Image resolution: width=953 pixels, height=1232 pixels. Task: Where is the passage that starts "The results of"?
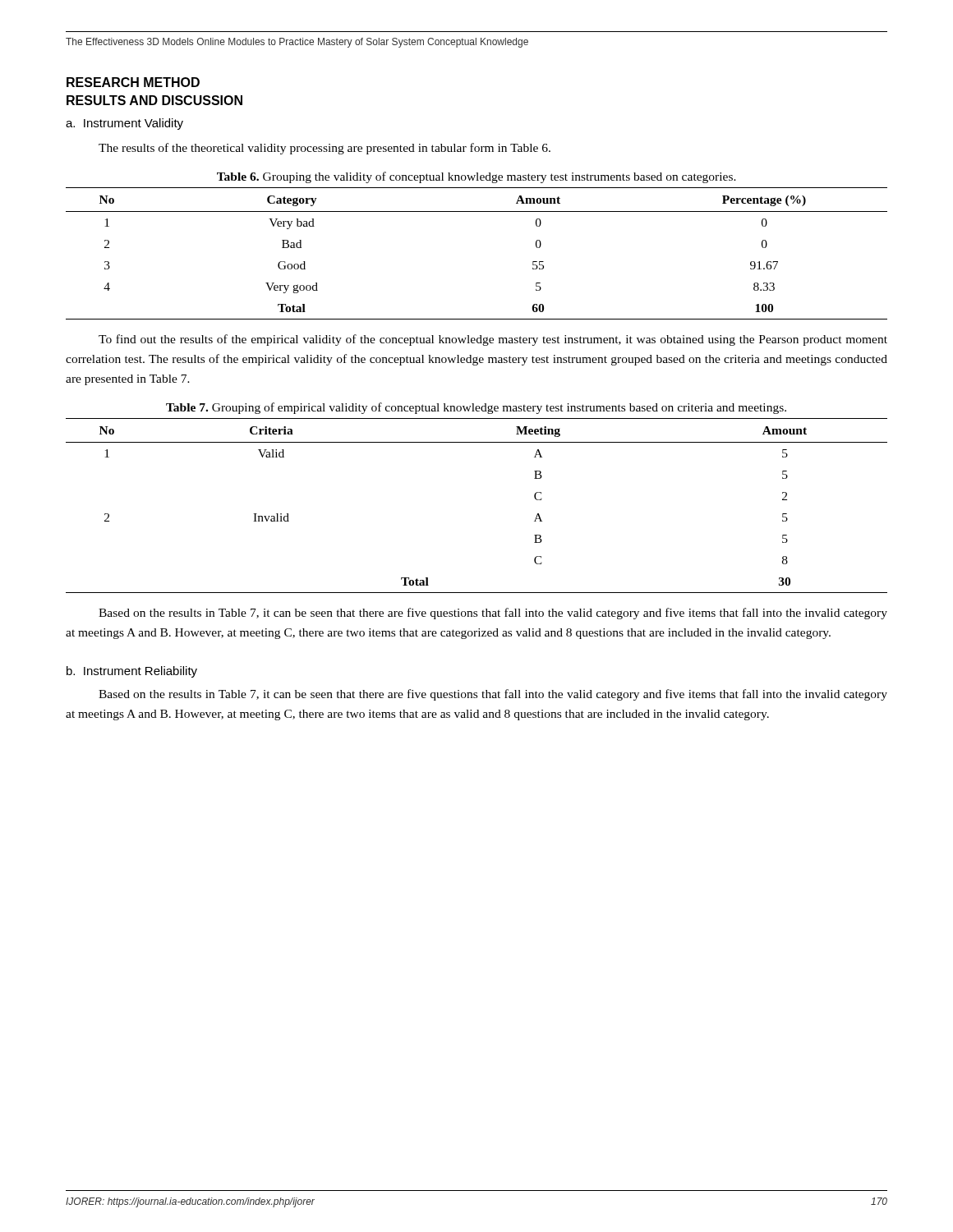(325, 147)
